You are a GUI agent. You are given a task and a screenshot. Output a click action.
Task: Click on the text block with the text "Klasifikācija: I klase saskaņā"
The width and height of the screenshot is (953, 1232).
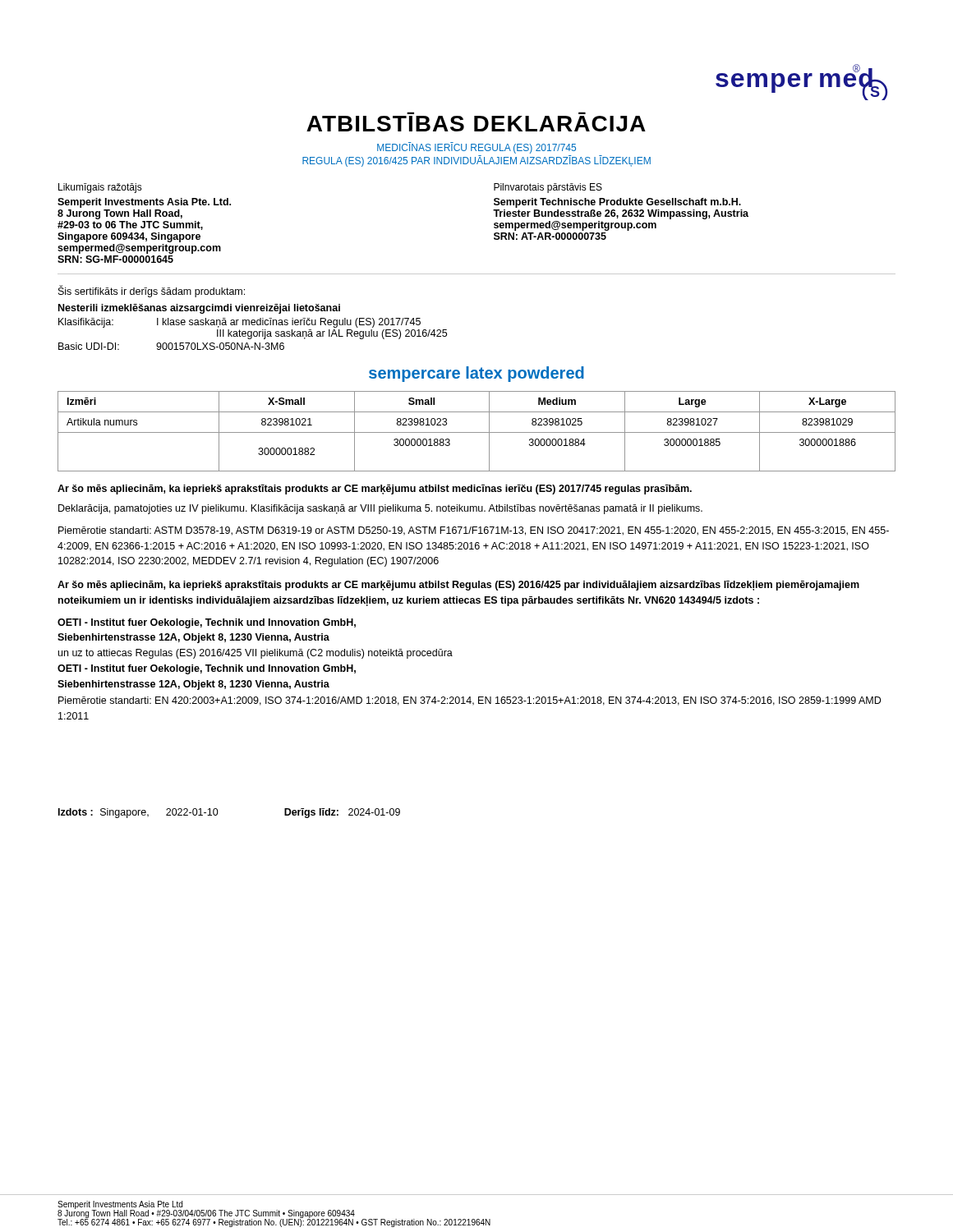239,323
